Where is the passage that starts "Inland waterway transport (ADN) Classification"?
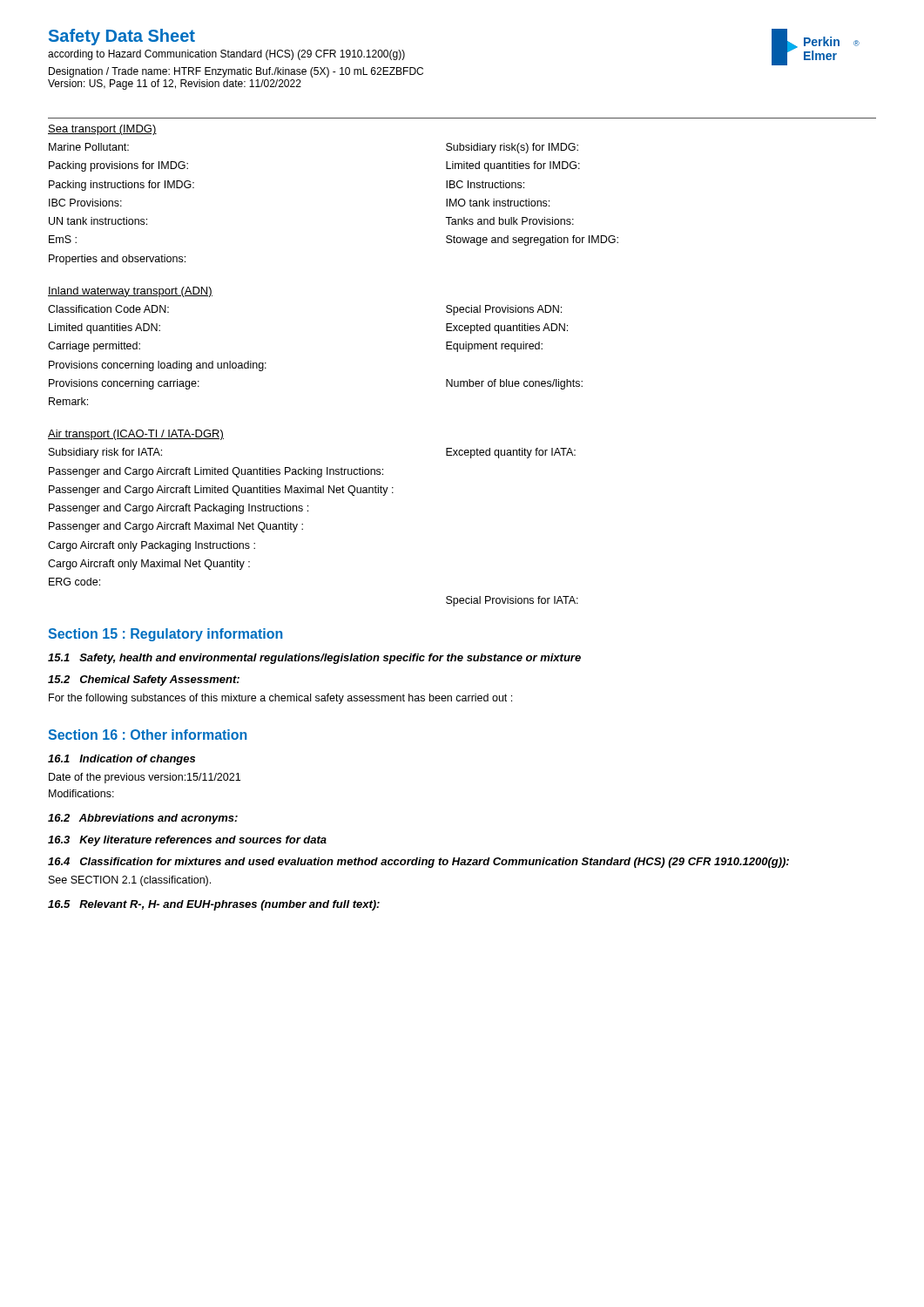924x1307 pixels. tap(462, 348)
